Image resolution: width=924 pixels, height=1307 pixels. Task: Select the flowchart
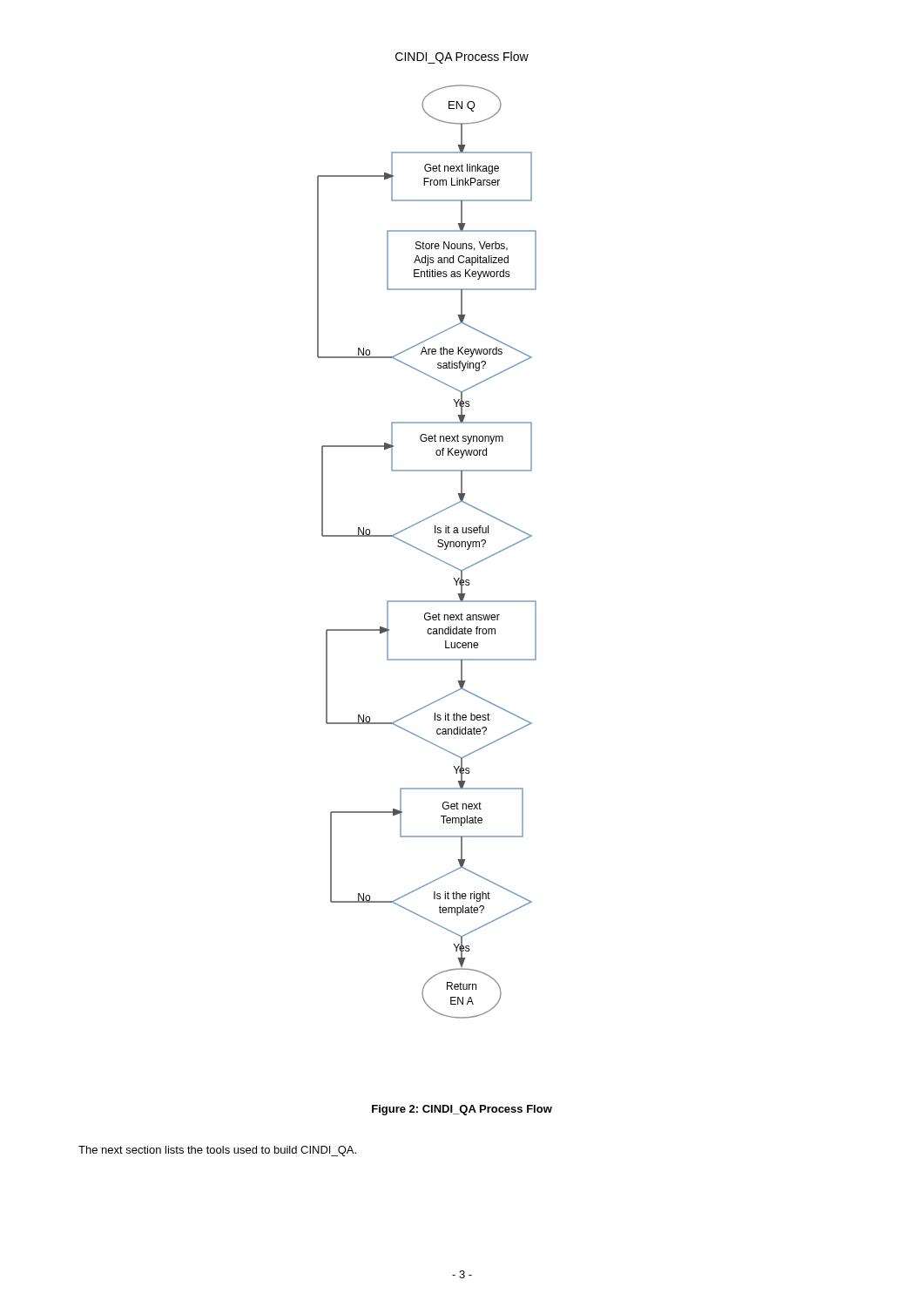coord(462,566)
